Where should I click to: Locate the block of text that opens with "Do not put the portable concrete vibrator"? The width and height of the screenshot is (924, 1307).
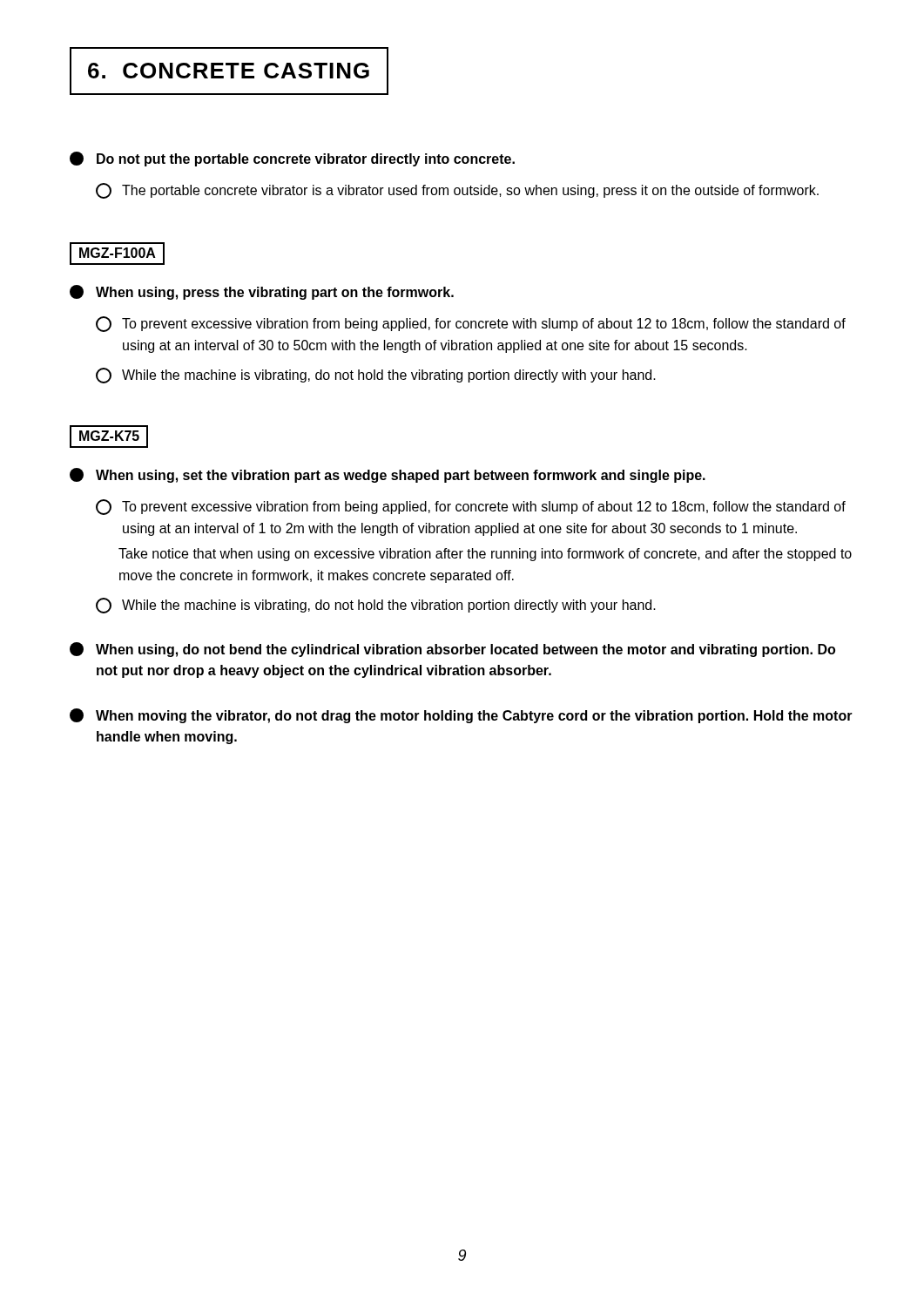[x=292, y=159]
